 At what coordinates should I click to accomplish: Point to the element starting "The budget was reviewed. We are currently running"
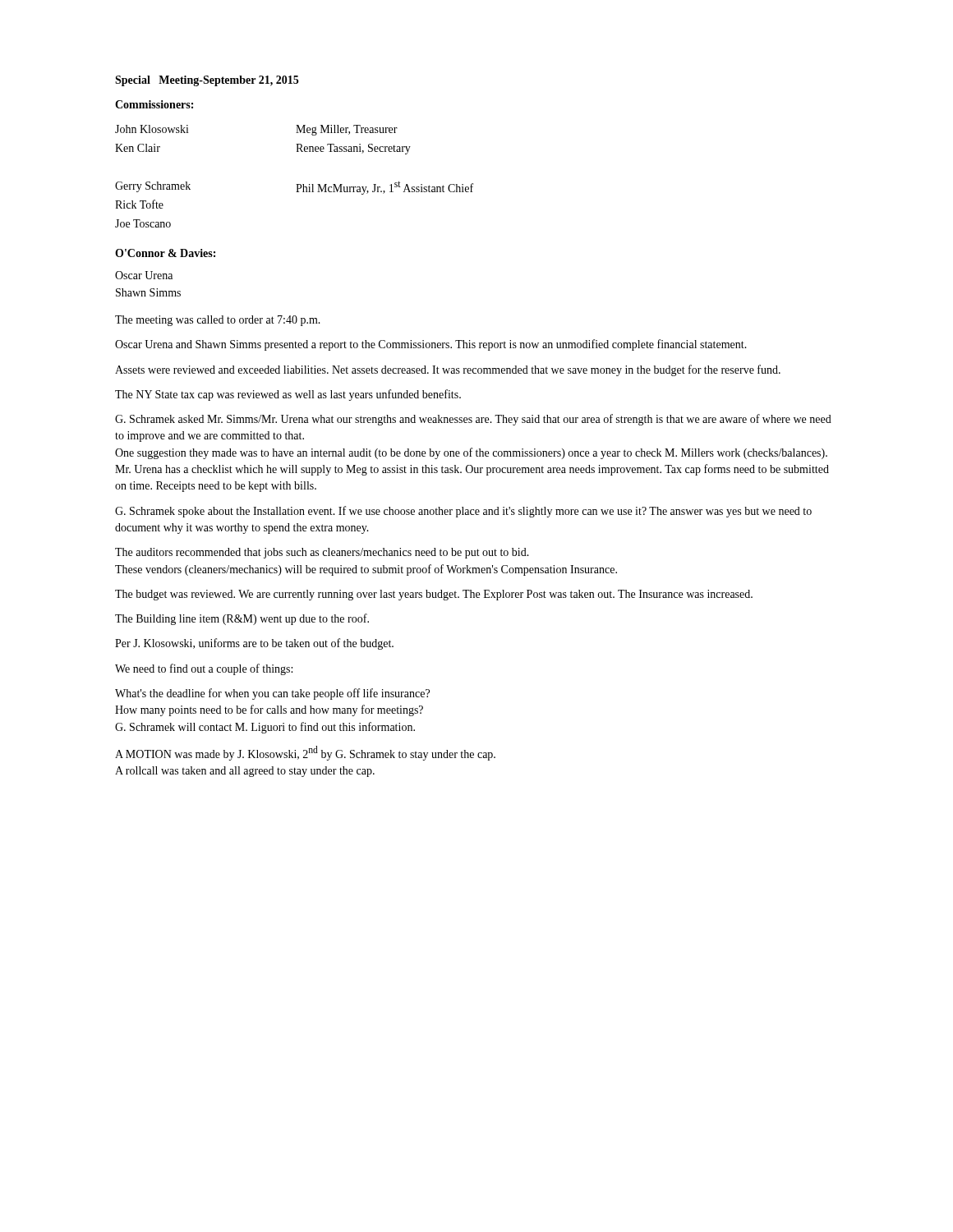[434, 594]
